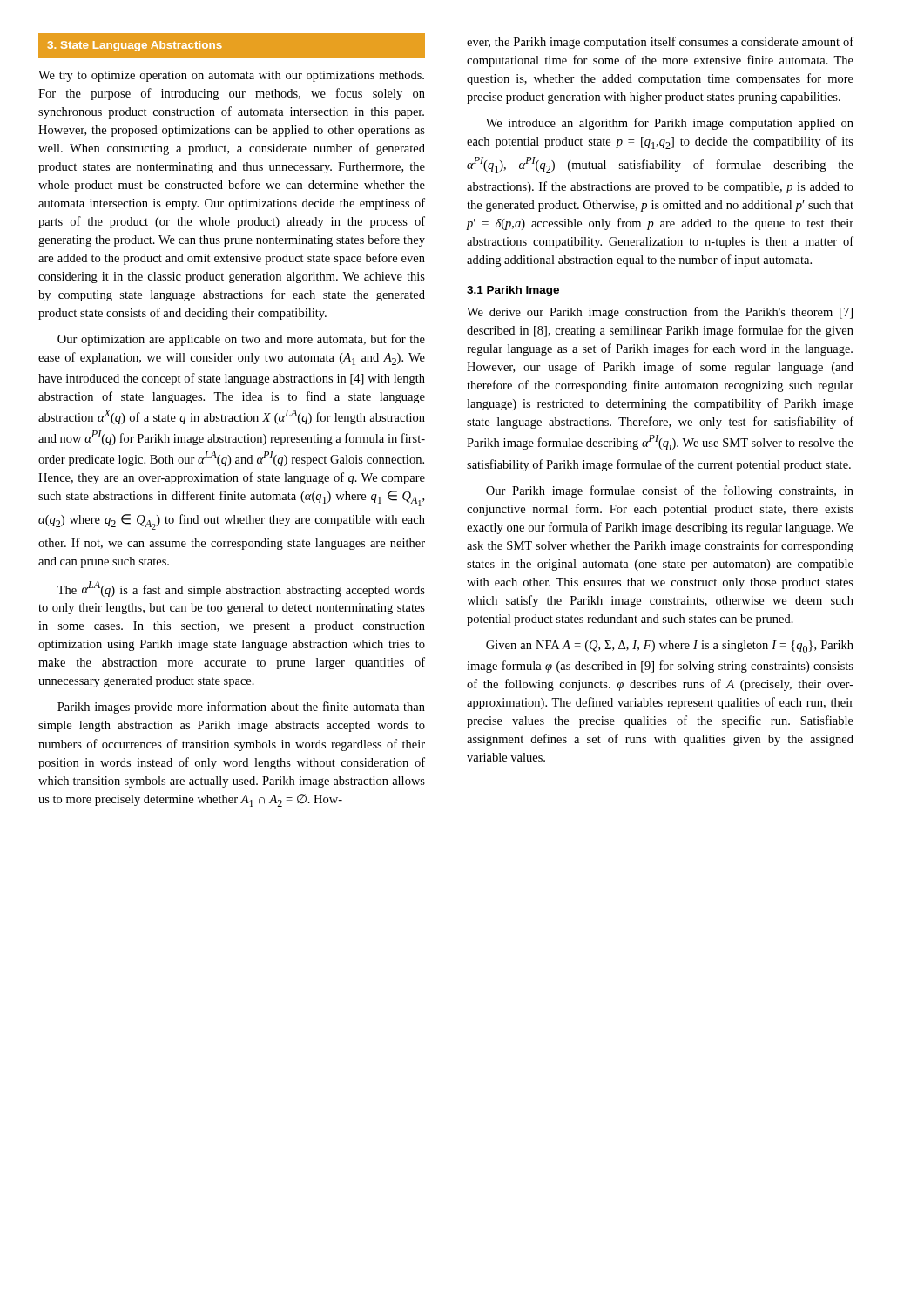This screenshot has height=1307, width=924.
Task: Find the text starting "The αLA(q) is a fast and"
Action: (232, 634)
